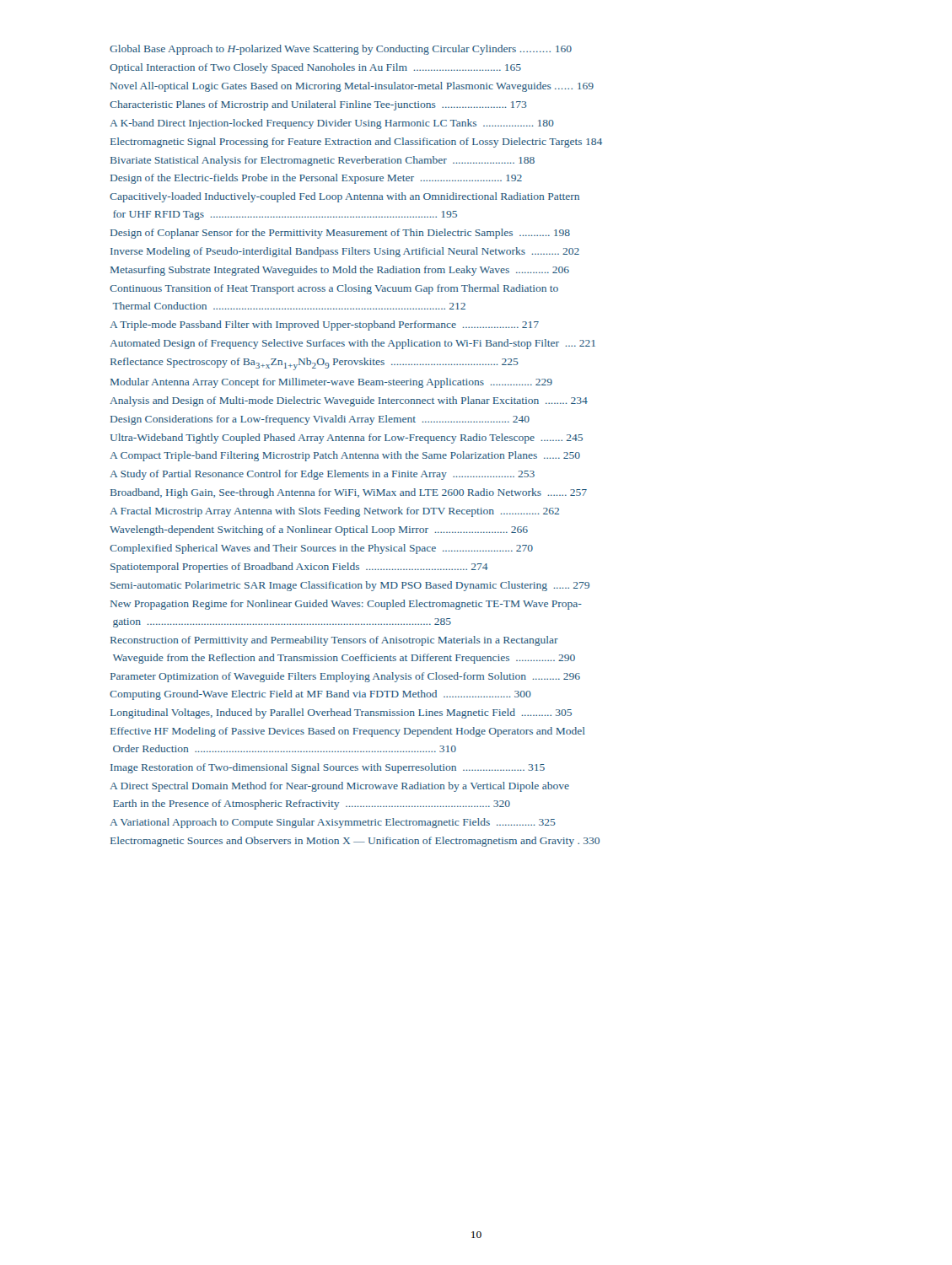Click on the list item with the text "Design of the Electric-fields Probe"
This screenshot has height=1265, width=952.
[x=476, y=179]
